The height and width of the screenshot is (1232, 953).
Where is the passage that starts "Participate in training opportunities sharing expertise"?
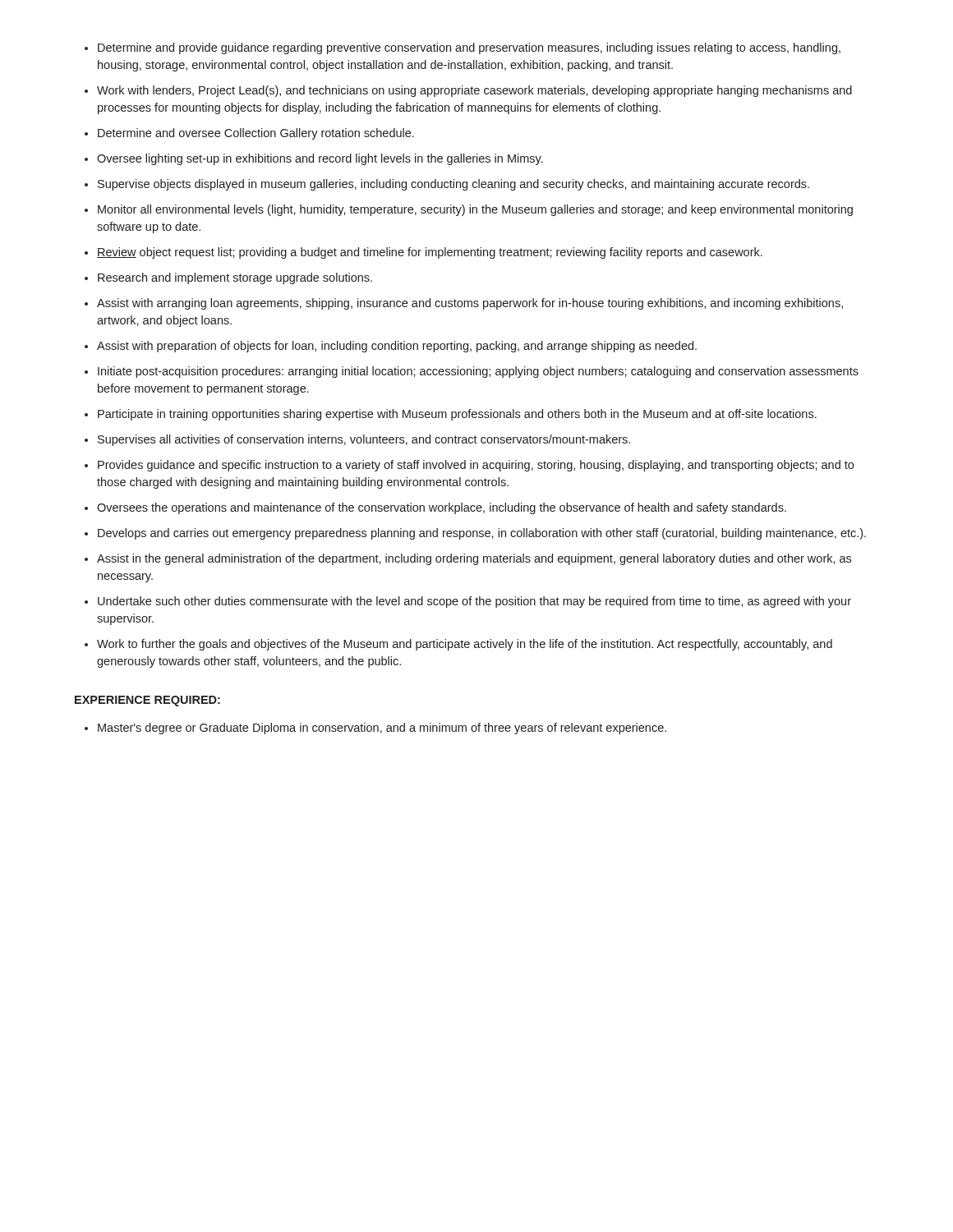pyautogui.click(x=488, y=415)
